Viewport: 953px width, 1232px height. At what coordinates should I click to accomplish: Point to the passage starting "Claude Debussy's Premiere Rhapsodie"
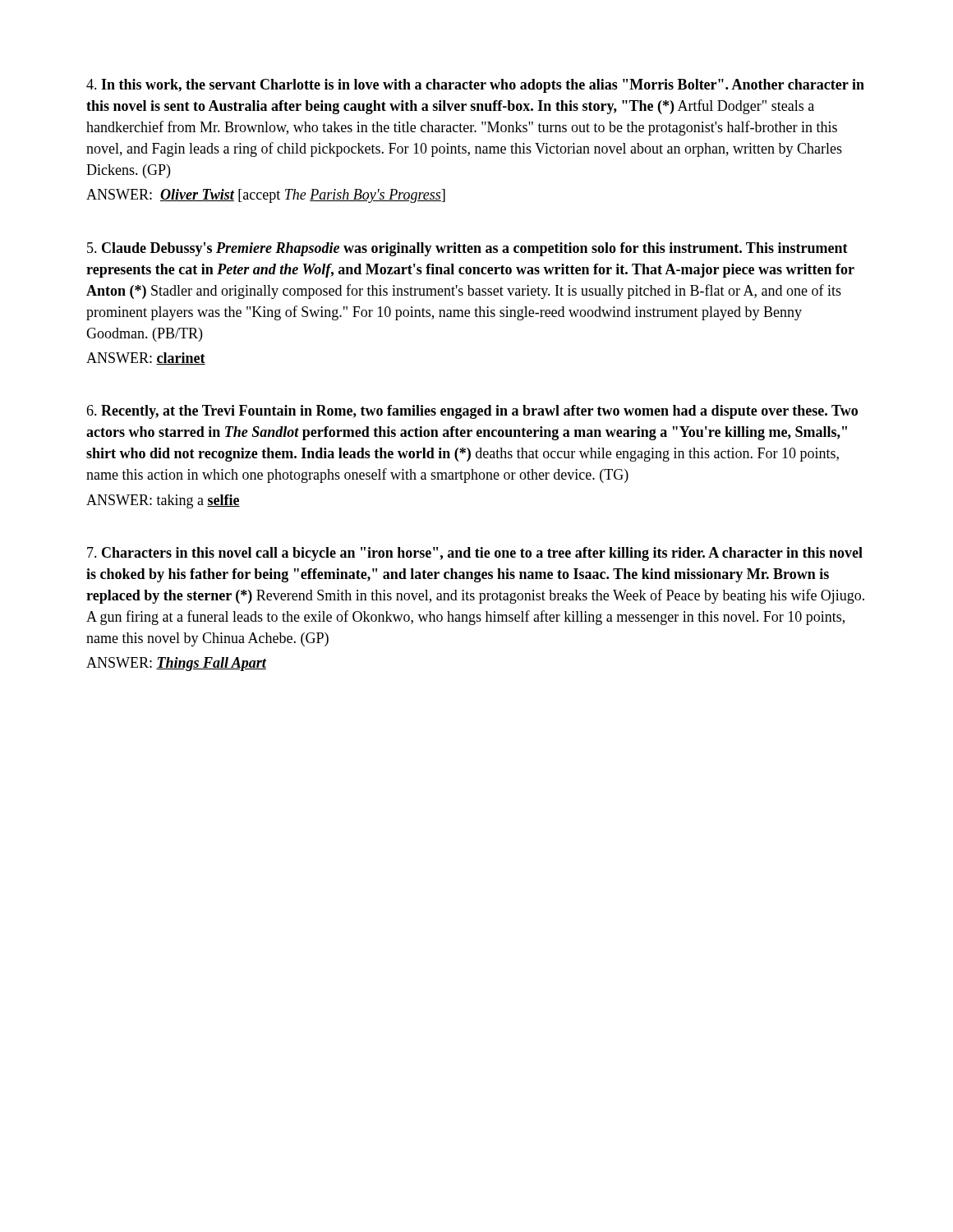click(x=476, y=303)
